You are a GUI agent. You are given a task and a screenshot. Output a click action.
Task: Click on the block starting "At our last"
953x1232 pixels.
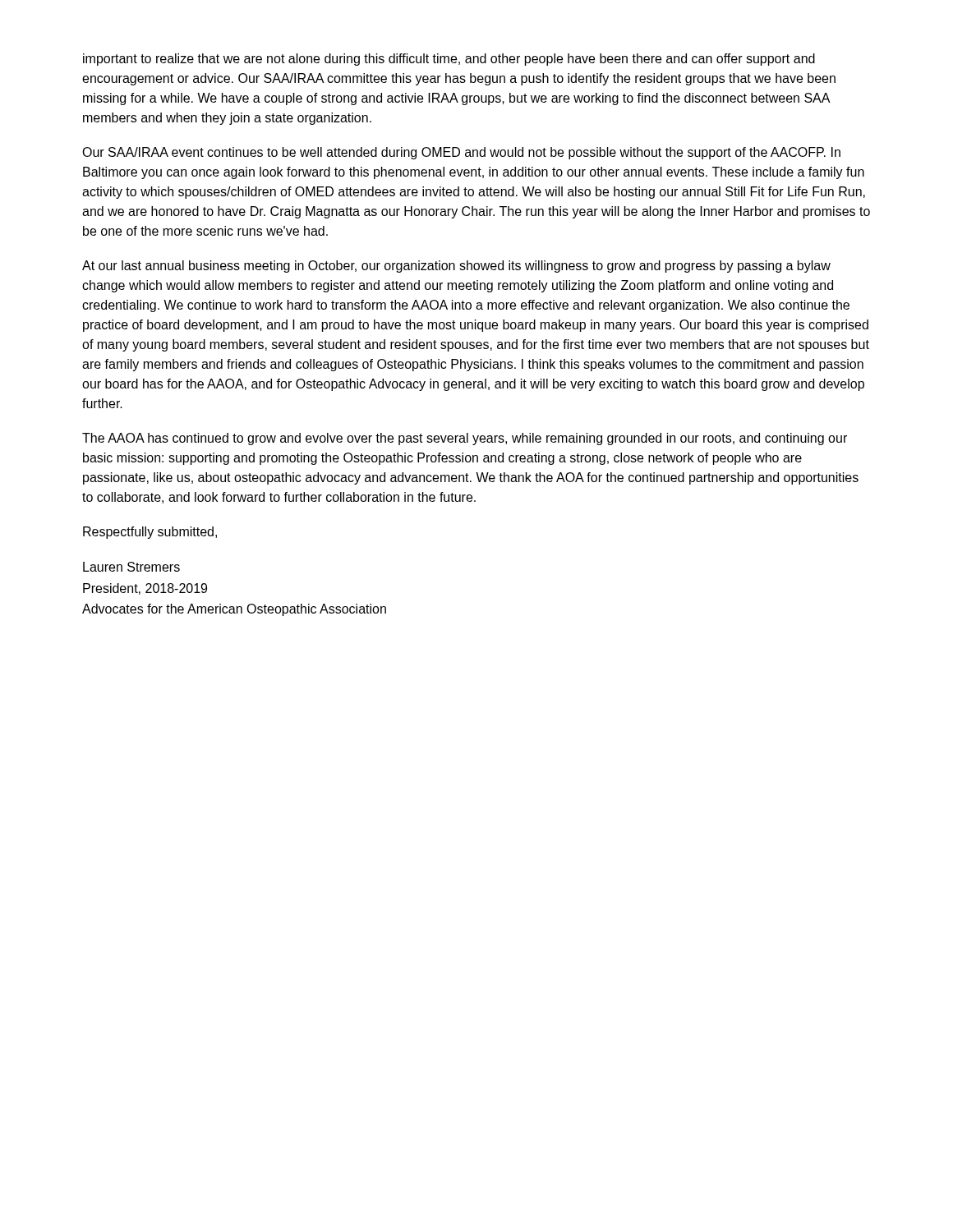(476, 335)
